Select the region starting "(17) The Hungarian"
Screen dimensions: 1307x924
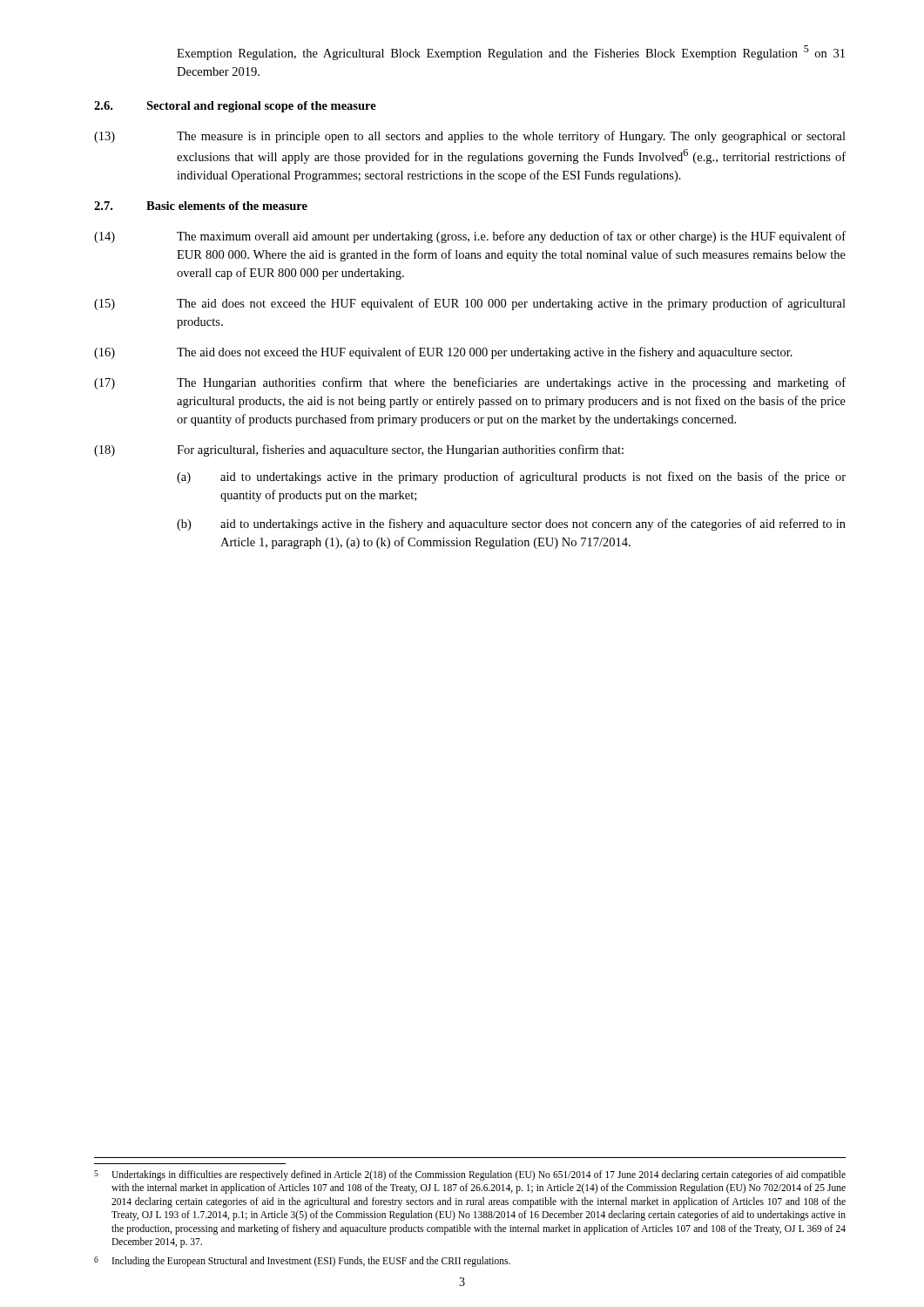(x=470, y=401)
